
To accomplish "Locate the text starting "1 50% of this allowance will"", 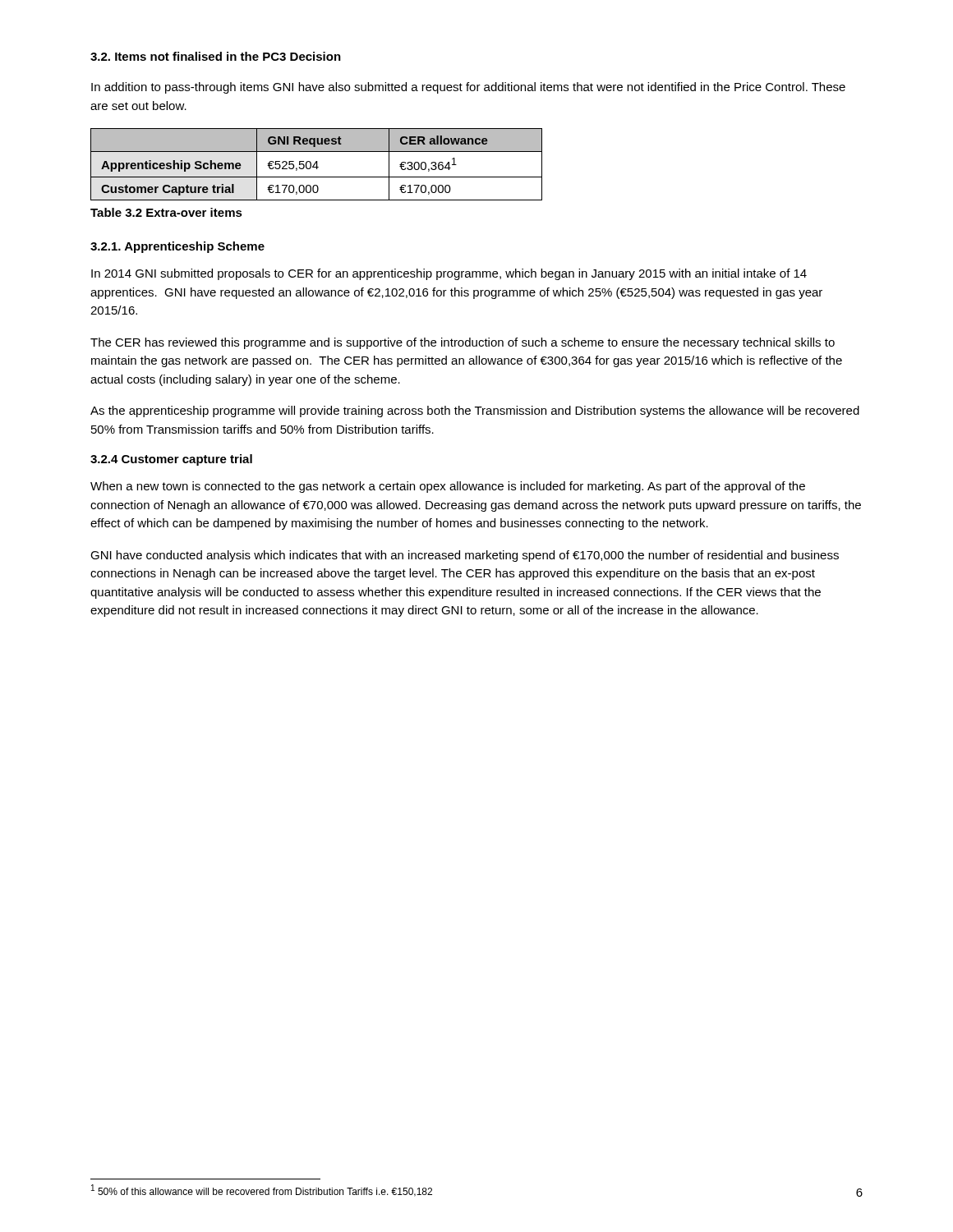I will click(262, 1191).
